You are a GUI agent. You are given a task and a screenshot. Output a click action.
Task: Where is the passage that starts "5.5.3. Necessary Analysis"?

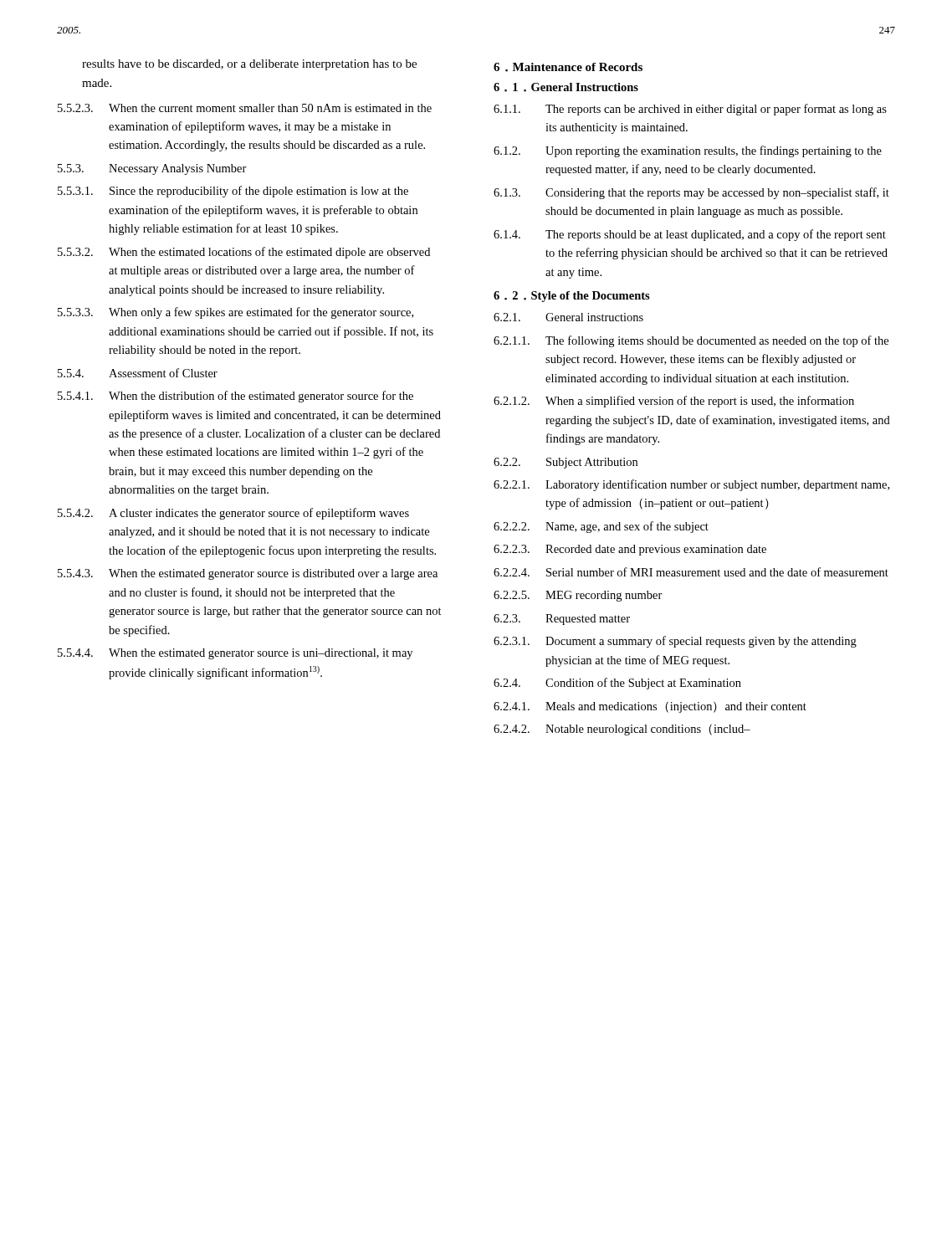pos(249,168)
